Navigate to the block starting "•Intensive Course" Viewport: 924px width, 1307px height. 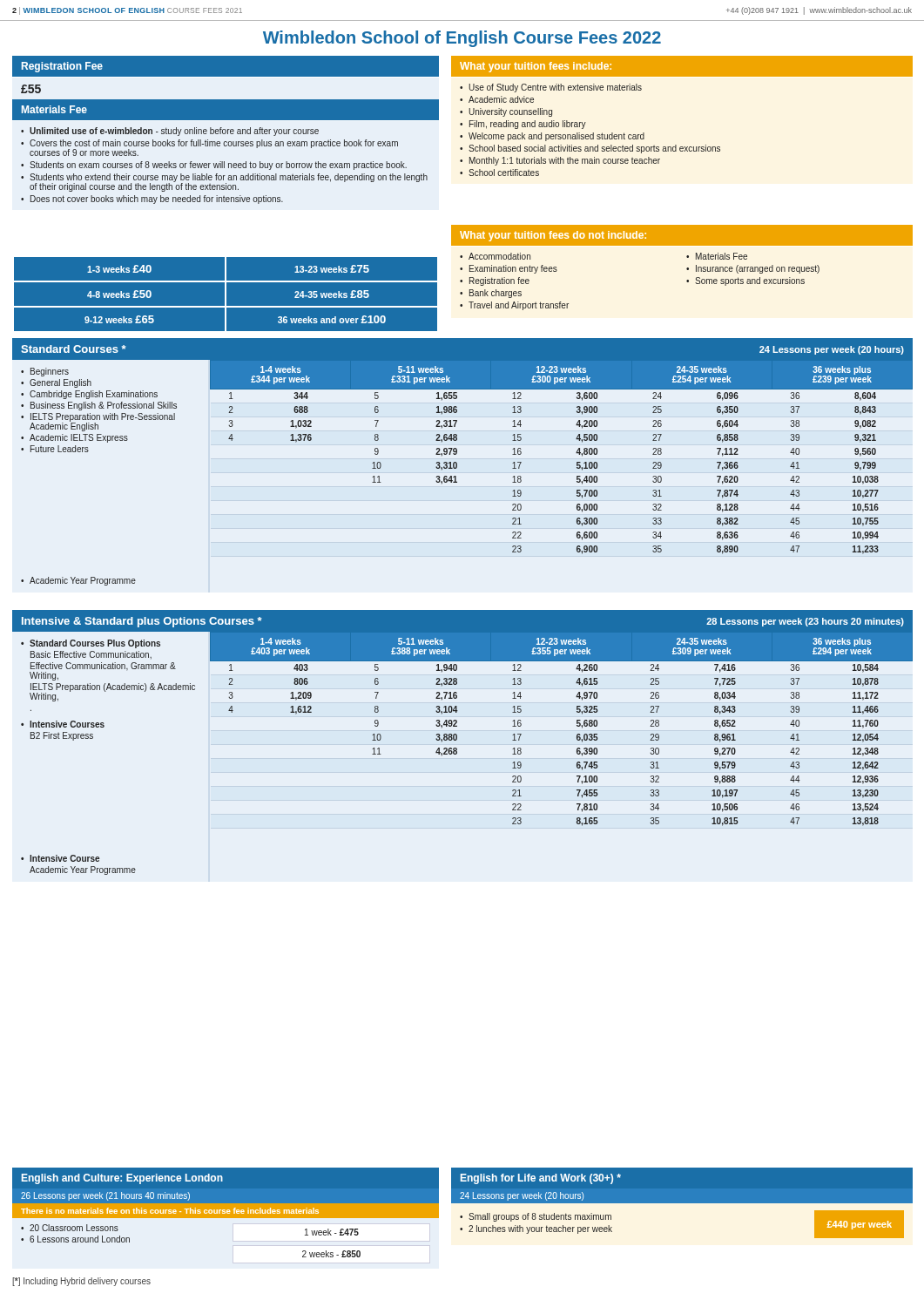tap(60, 859)
